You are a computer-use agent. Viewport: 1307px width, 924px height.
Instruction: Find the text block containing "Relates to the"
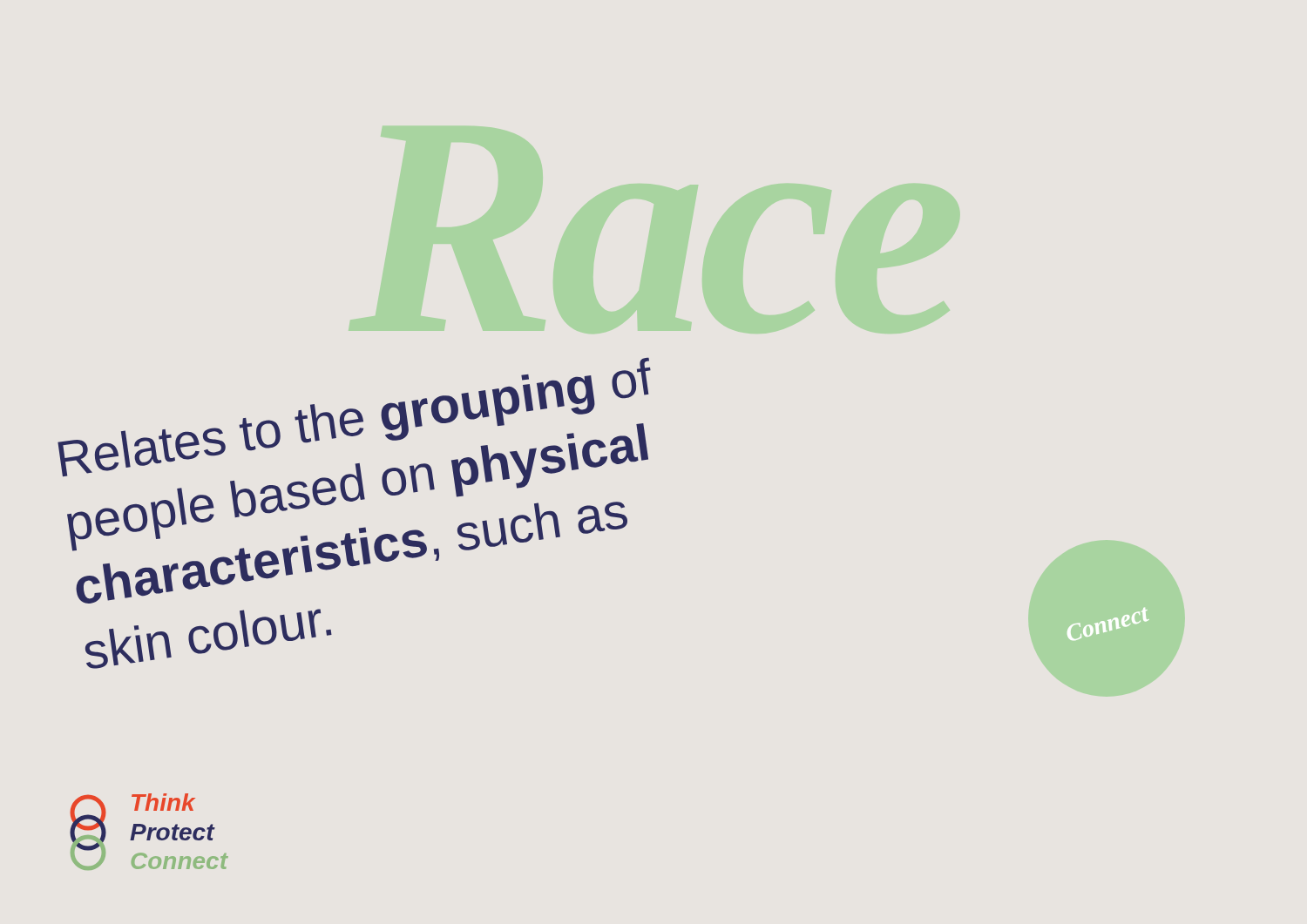(x=458, y=501)
